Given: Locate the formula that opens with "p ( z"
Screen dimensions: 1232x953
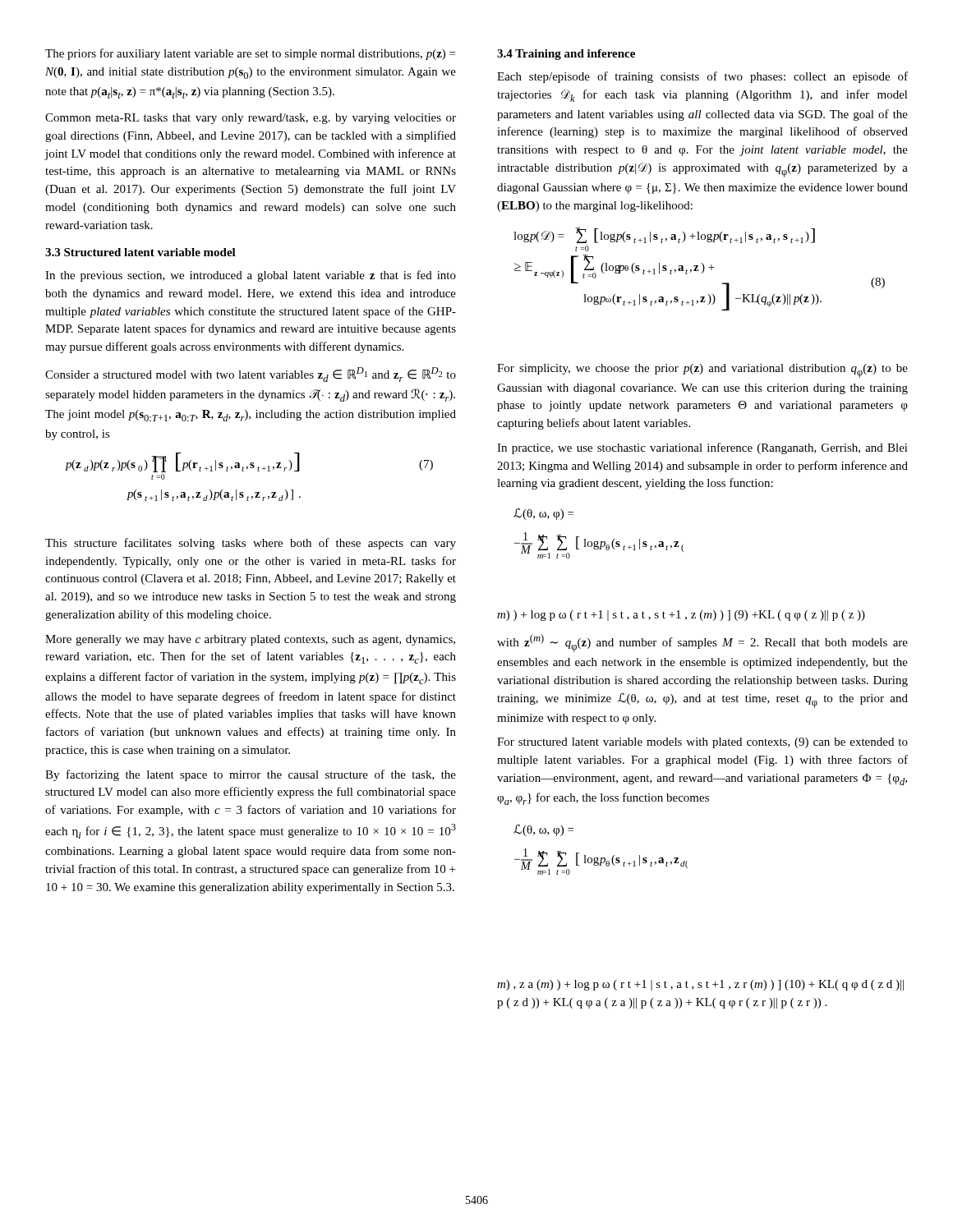Looking at the screenshot, I should tap(251, 489).
